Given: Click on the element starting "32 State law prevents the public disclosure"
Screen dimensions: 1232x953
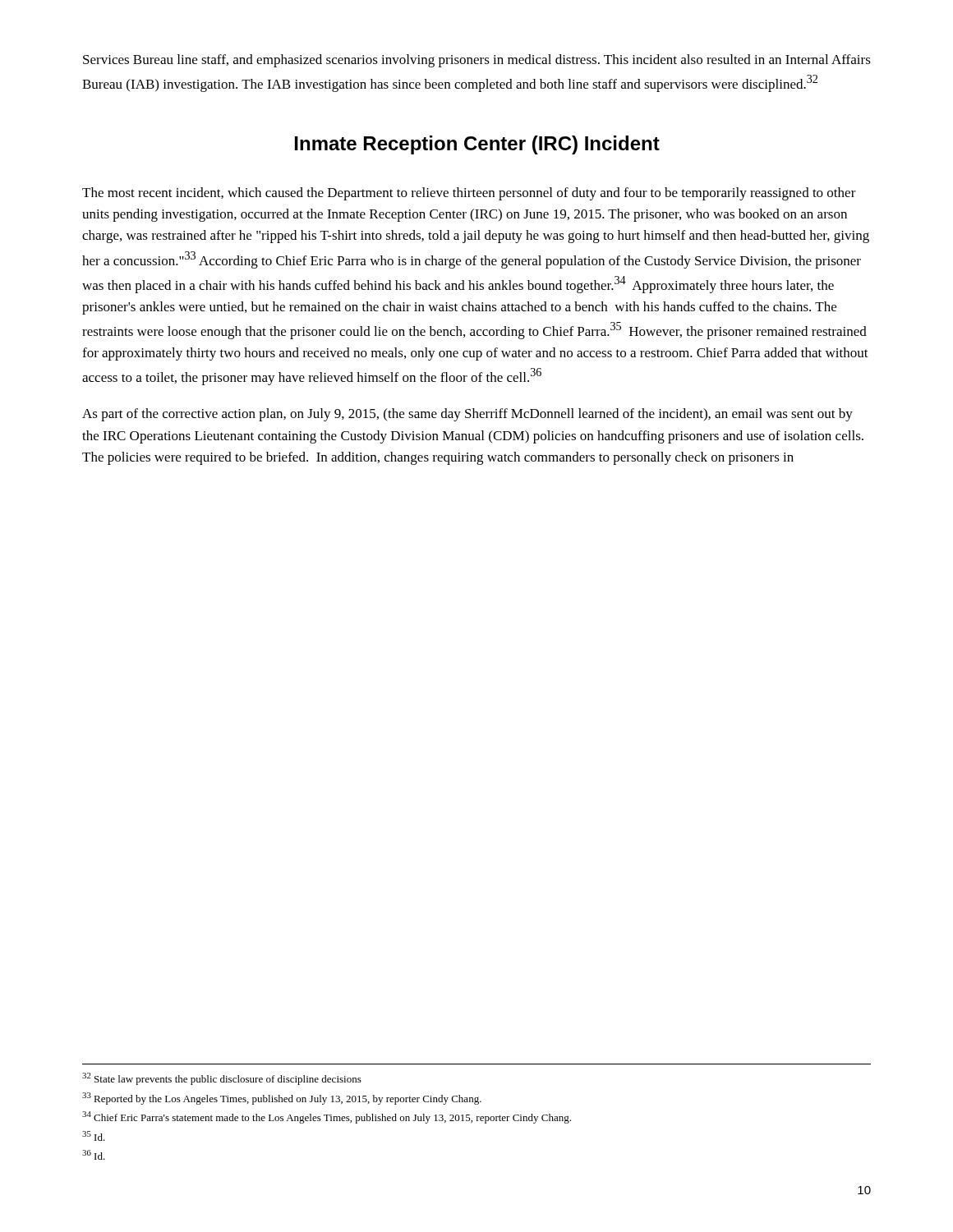Looking at the screenshot, I should [x=222, y=1078].
